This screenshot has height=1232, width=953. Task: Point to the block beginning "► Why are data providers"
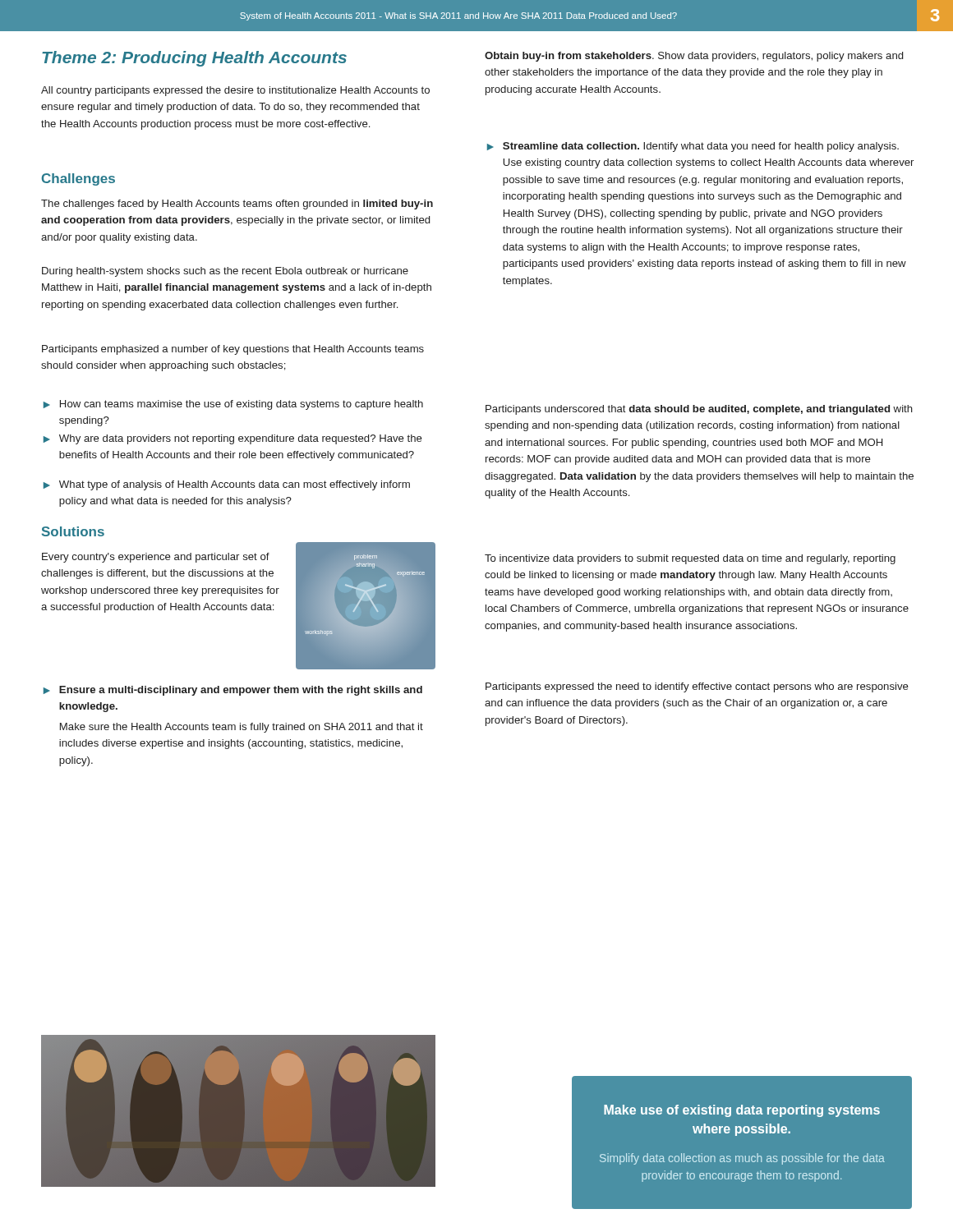click(x=238, y=447)
